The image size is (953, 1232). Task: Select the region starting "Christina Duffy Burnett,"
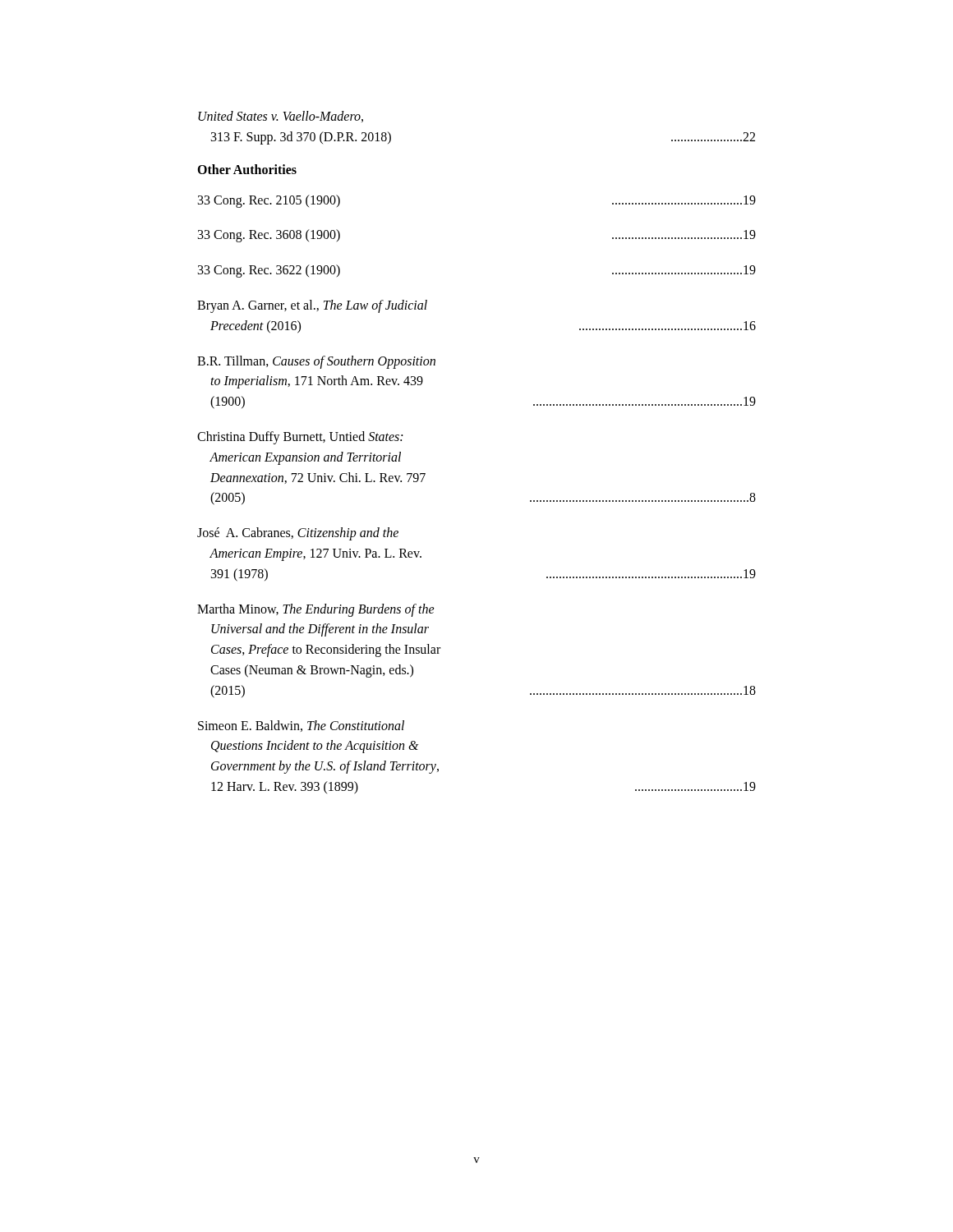[300, 438]
